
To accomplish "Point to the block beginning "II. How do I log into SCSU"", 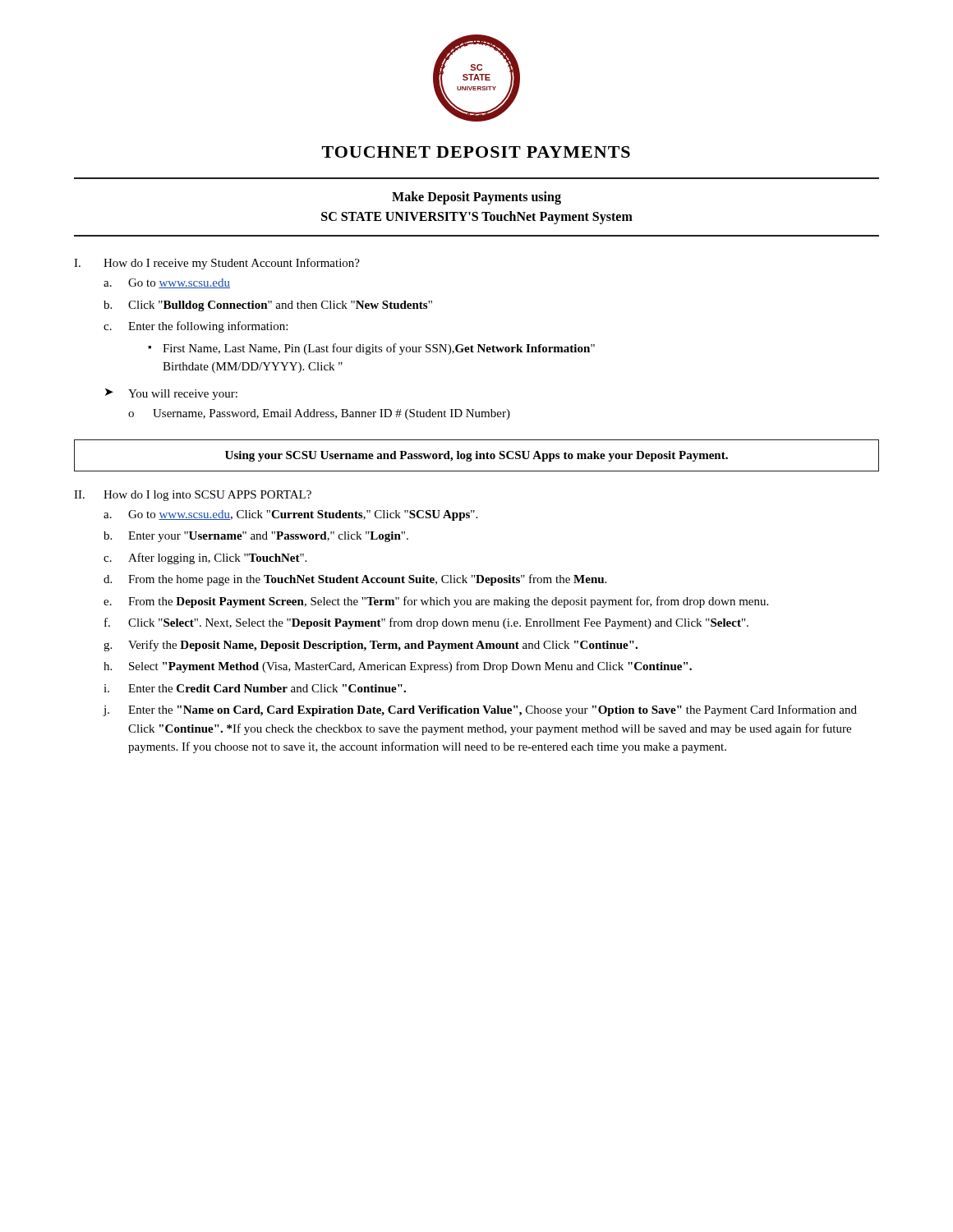I will (x=476, y=623).
